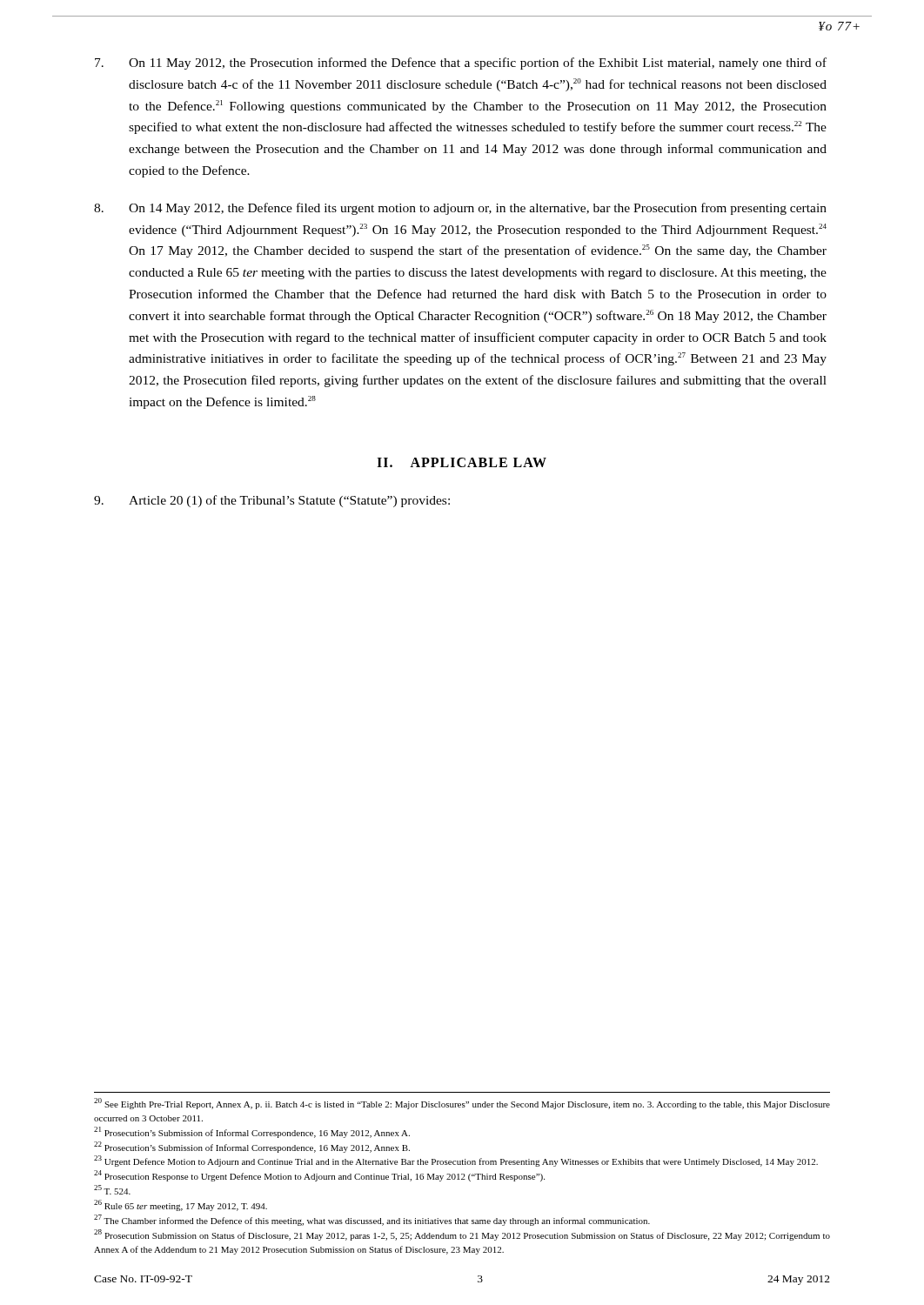Select a section header
This screenshot has width=924, height=1305.
462,462
